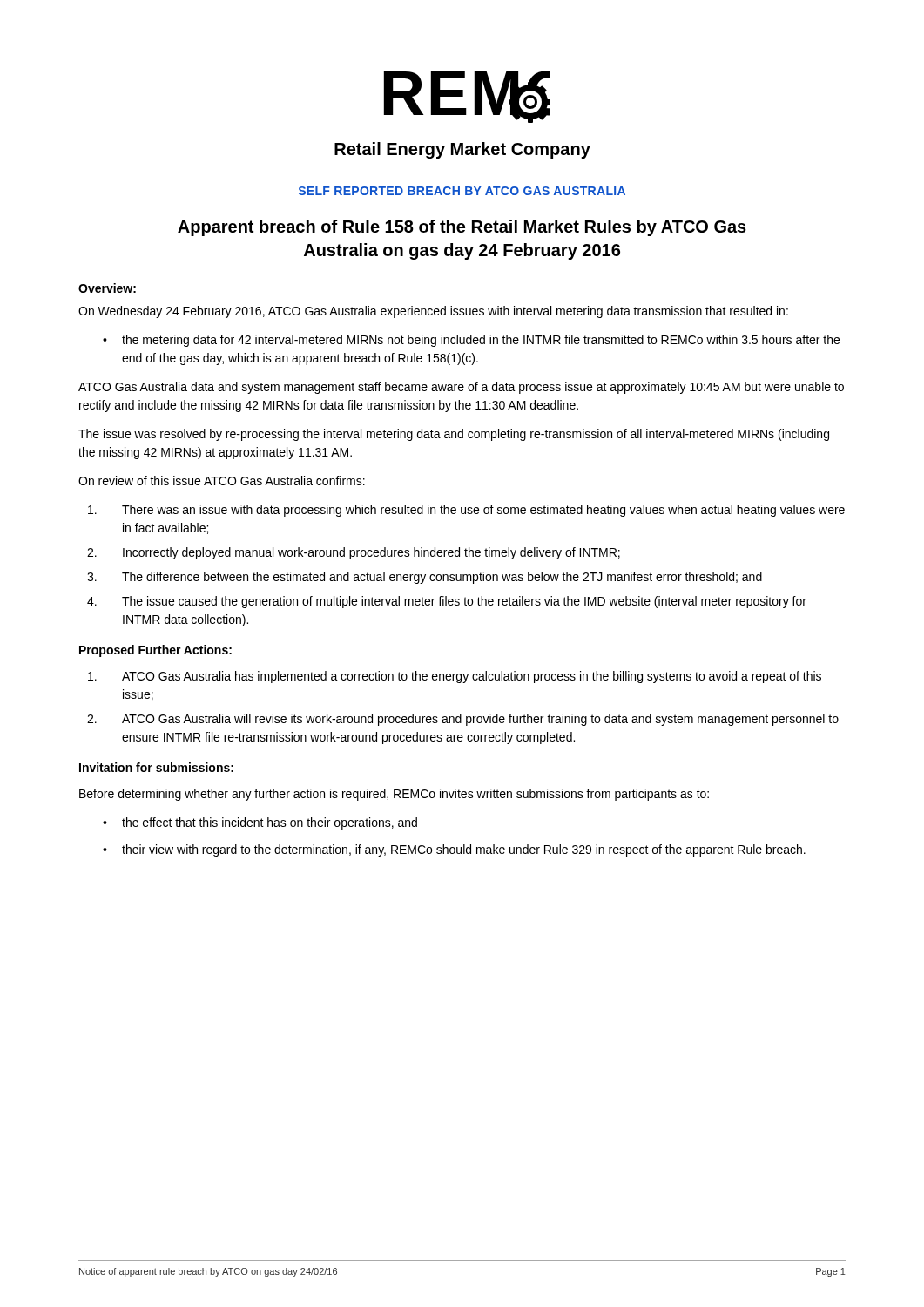Screen dimensions: 1307x924
Task: Find the passage starting "Retail Energy Market"
Action: 462,149
